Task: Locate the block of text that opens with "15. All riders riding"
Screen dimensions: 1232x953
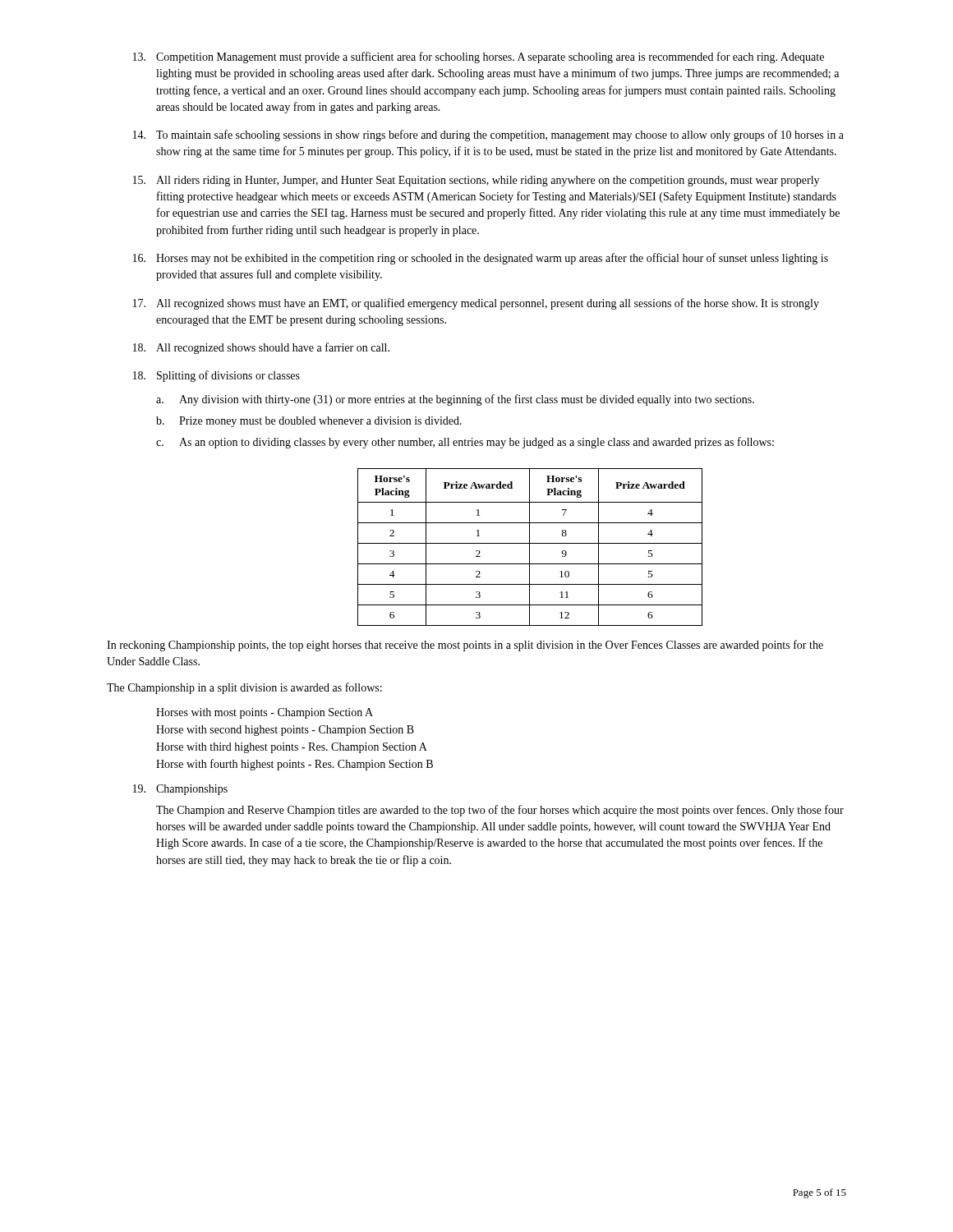Action: click(476, 206)
